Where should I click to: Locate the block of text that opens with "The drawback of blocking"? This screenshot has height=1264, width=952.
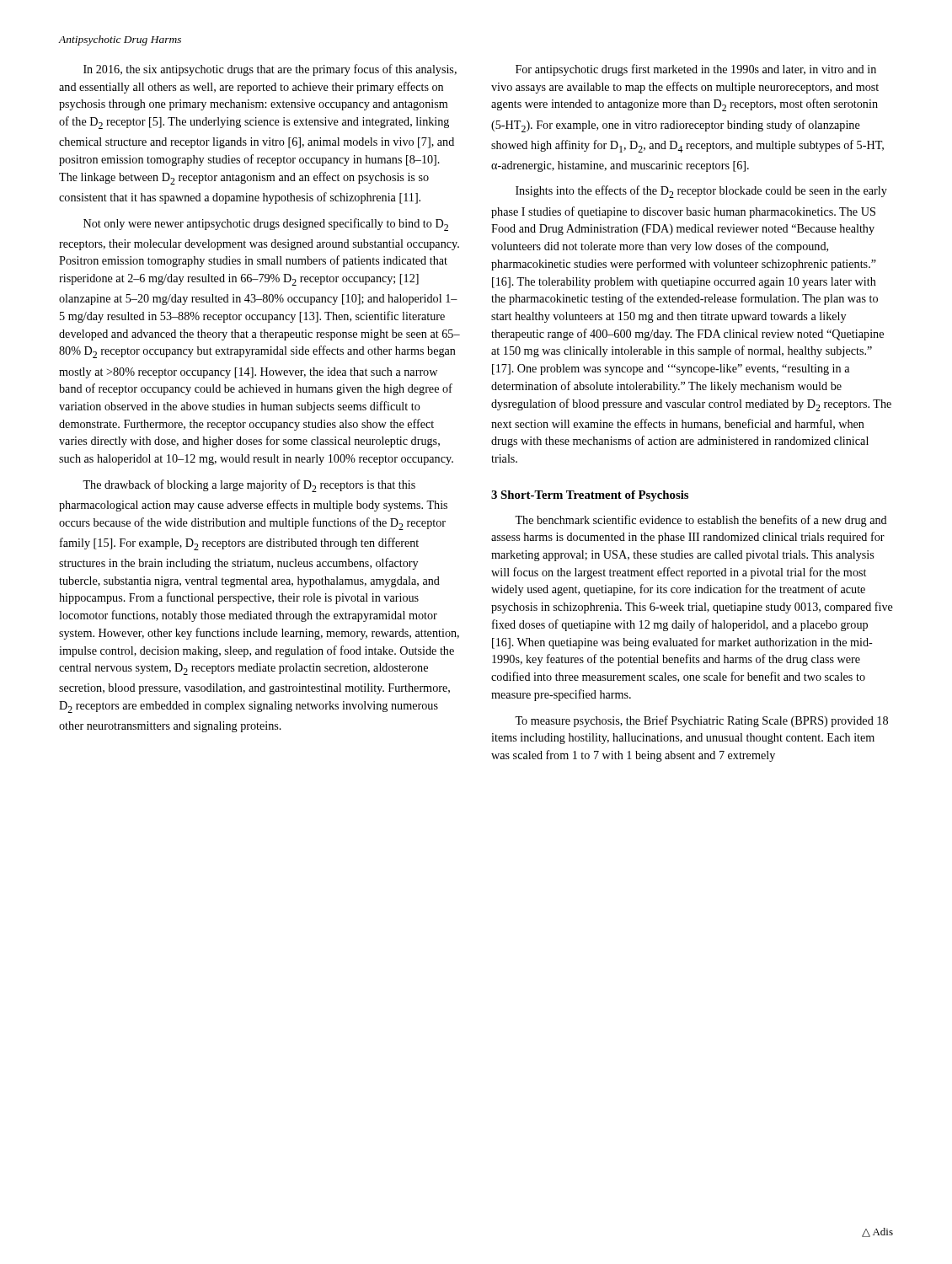(x=259, y=605)
